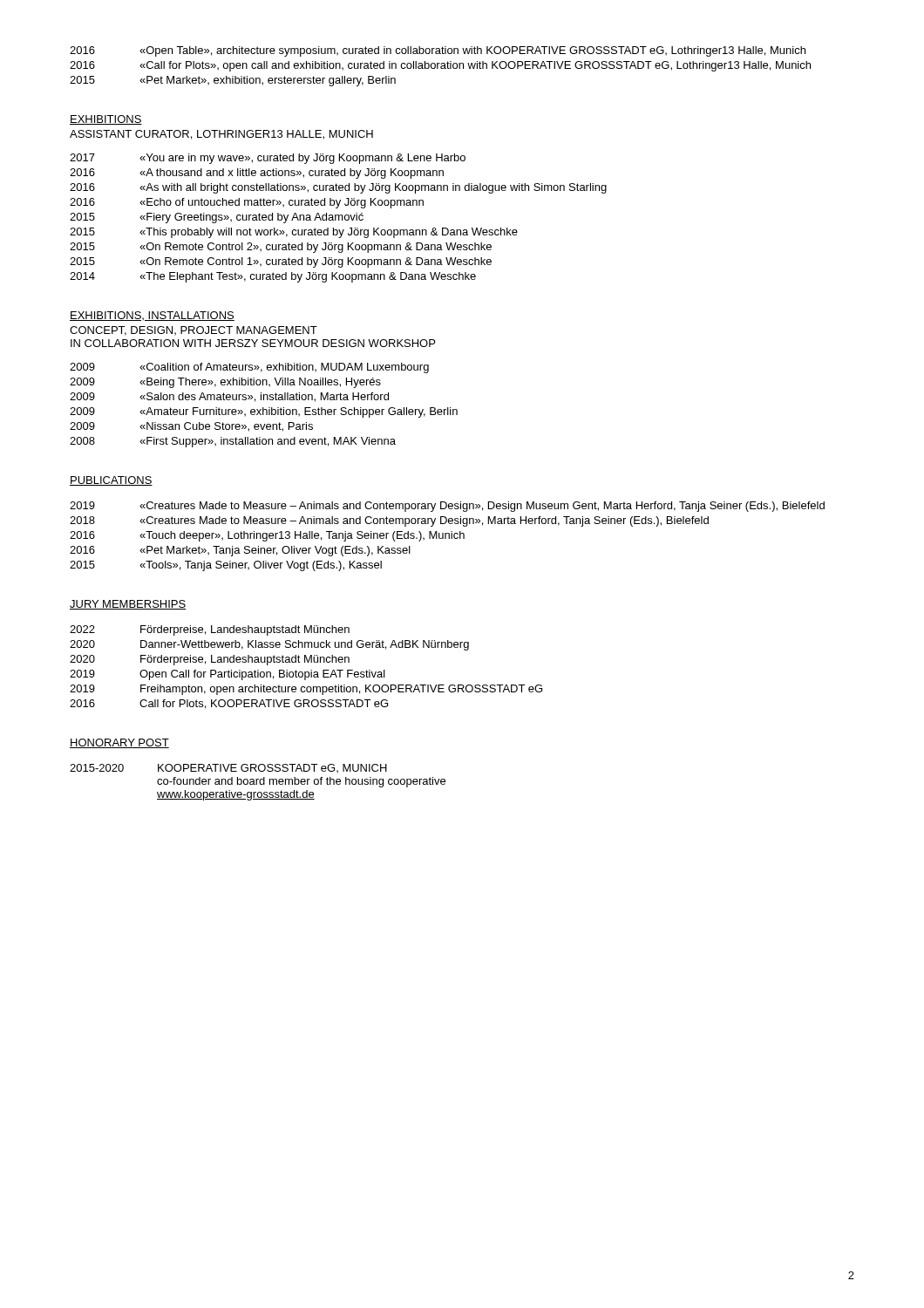The height and width of the screenshot is (1308, 924).
Task: Find the block on this page that starts "2015-2020 KOOPERATIVE GROSSSTADT eG, MUNICH"
Action: [228, 768]
